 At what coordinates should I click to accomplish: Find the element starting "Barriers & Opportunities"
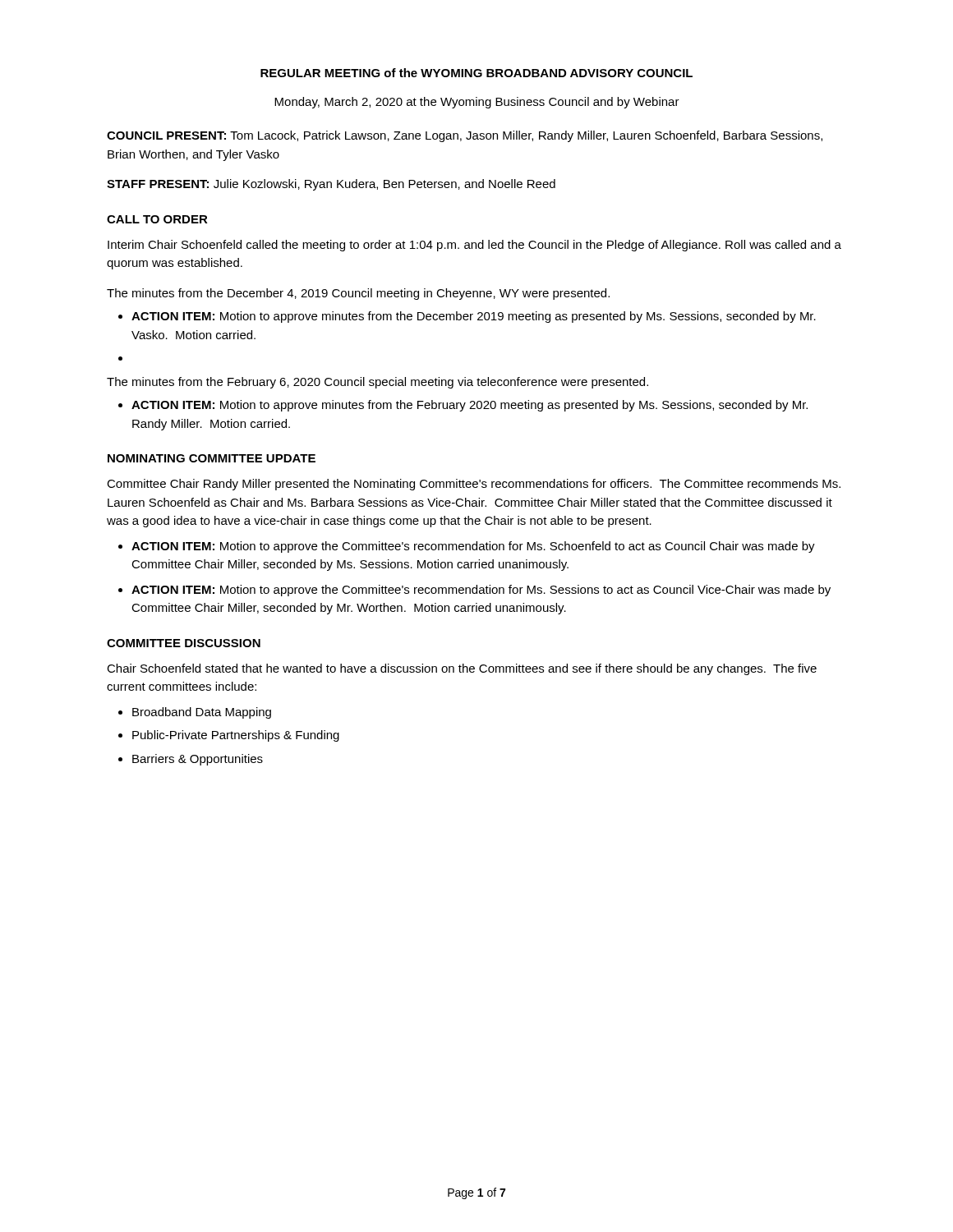[197, 758]
